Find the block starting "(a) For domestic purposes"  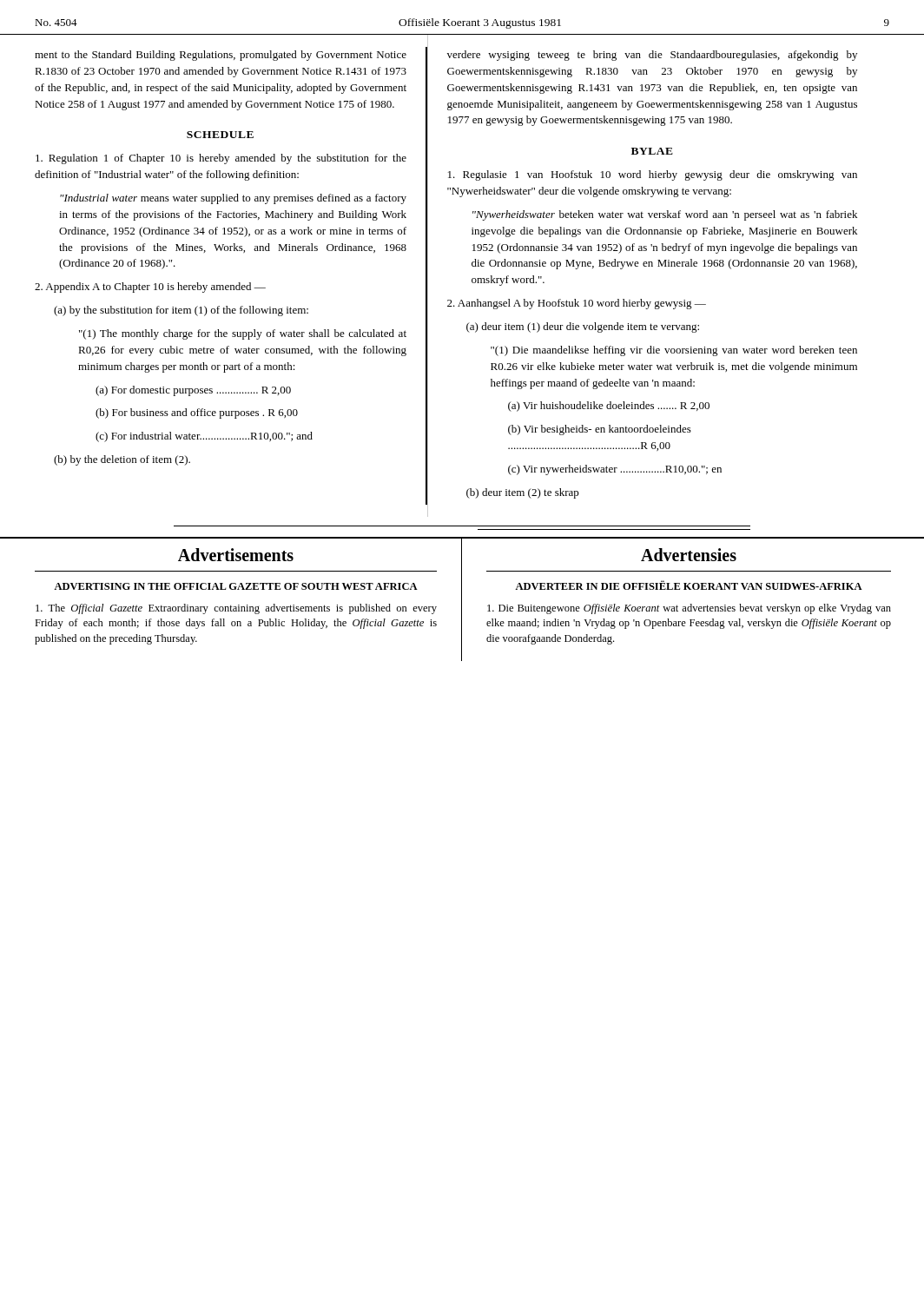(x=251, y=390)
